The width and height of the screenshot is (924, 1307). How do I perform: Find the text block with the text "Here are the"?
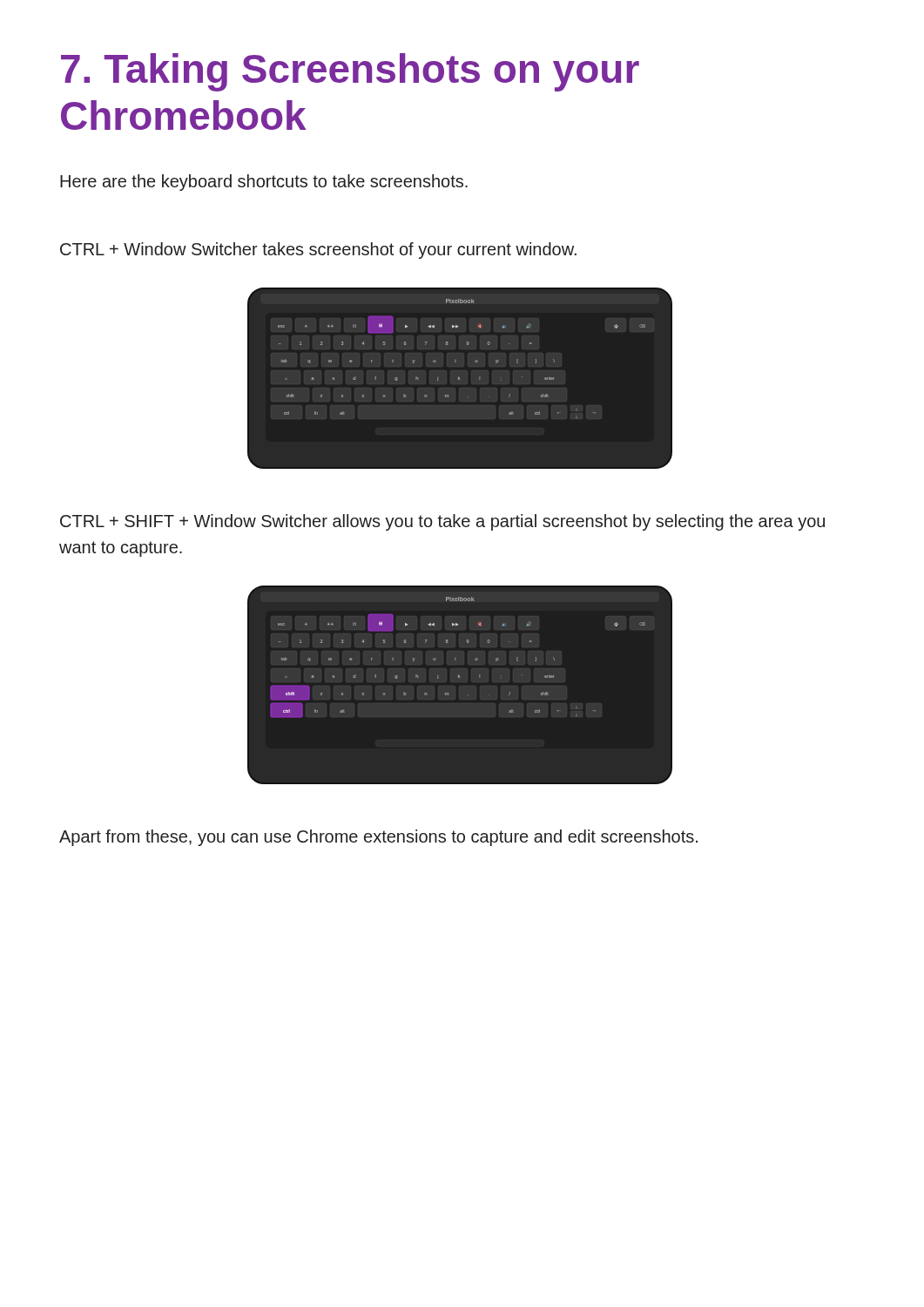tap(264, 181)
